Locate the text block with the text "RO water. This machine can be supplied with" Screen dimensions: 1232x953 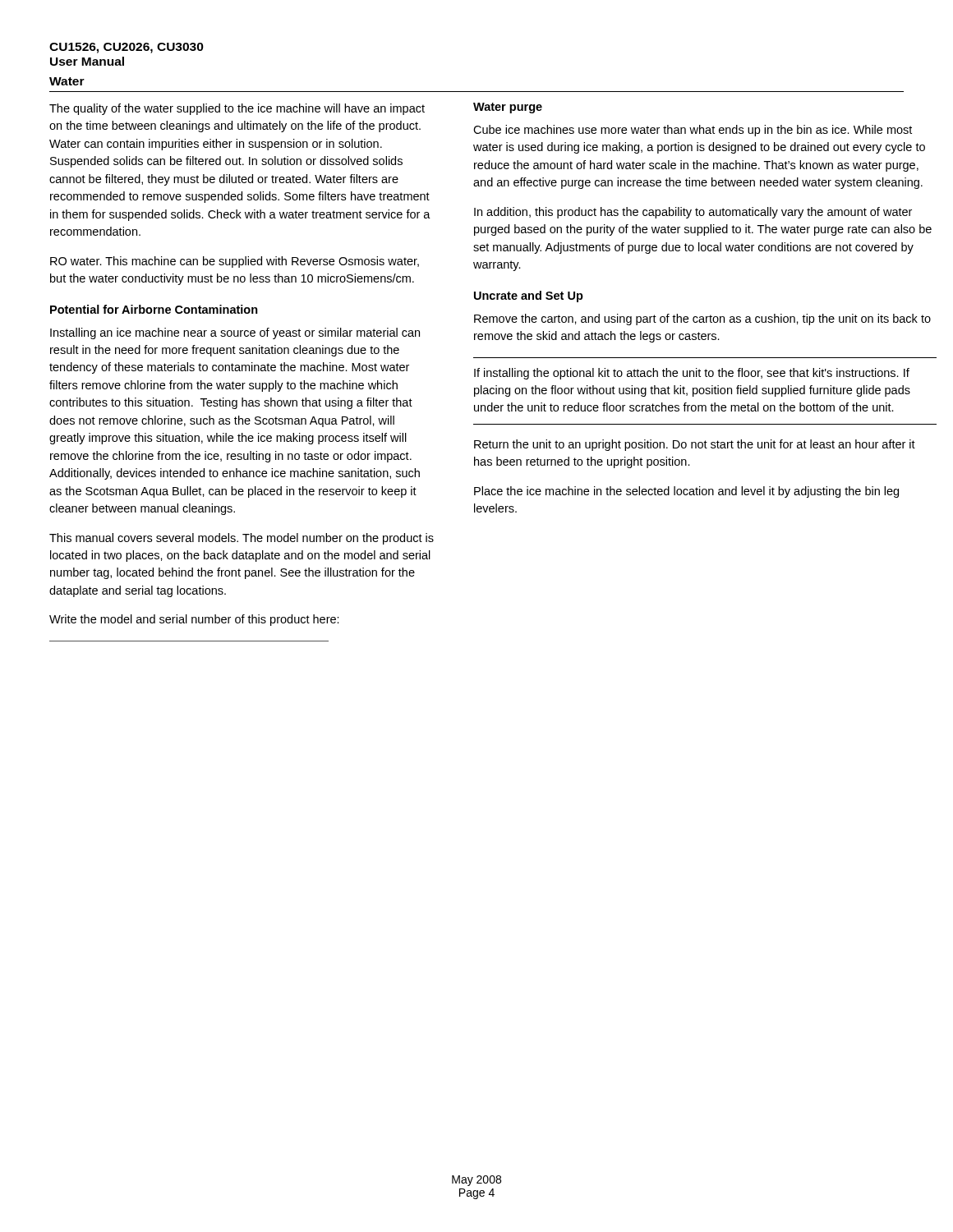[x=235, y=270]
